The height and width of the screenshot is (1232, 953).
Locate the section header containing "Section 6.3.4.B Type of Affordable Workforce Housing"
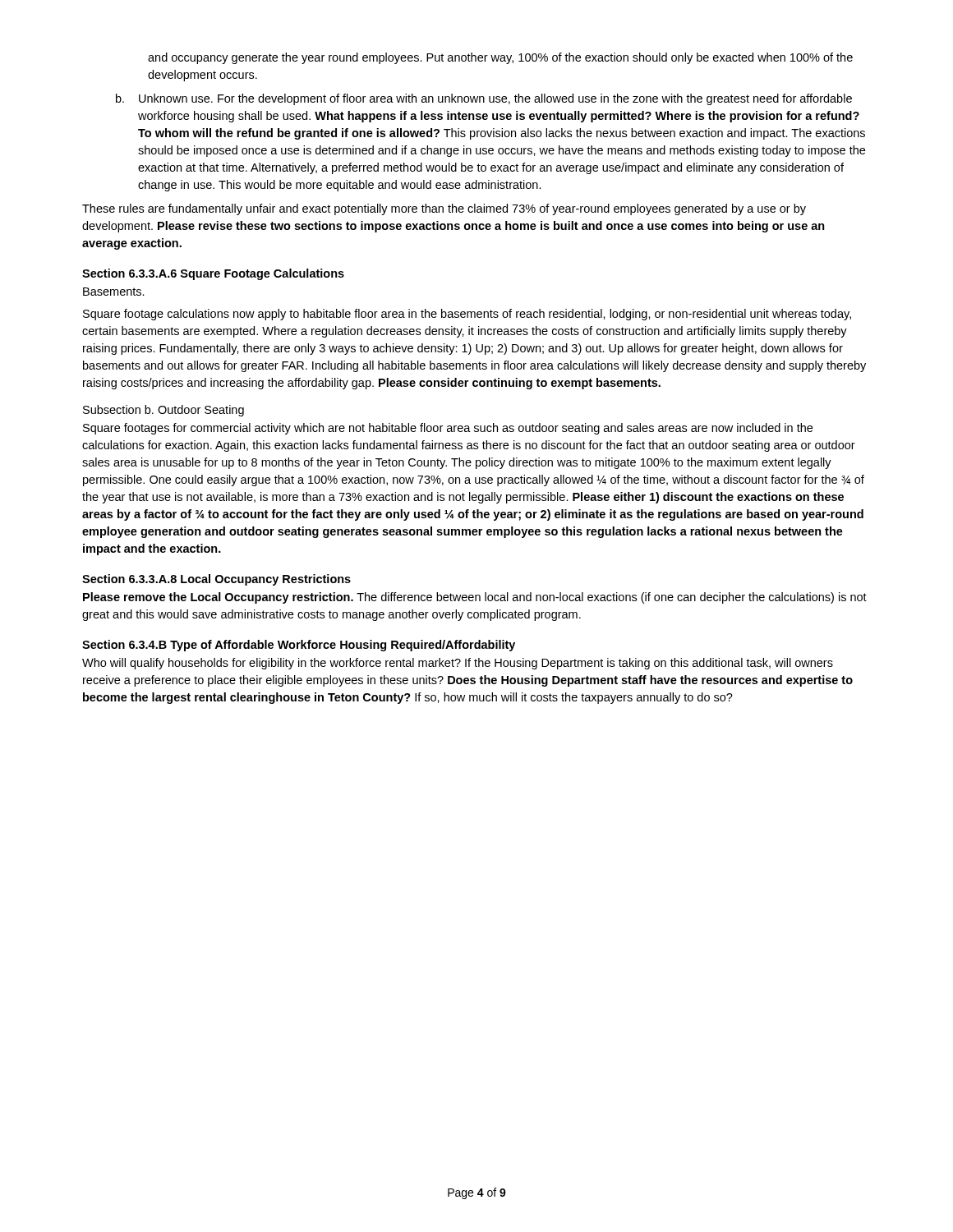coord(299,645)
